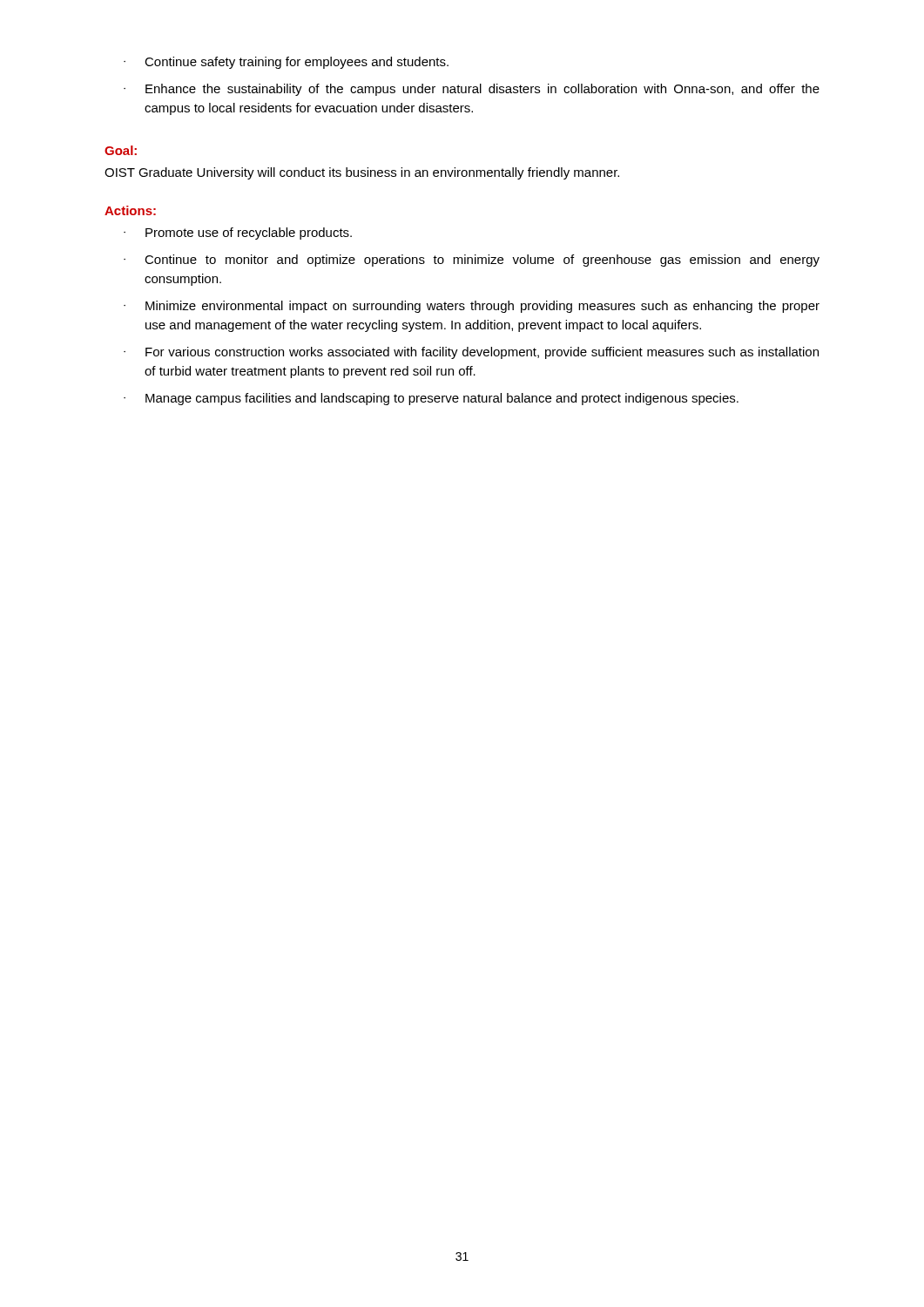
Task: Click on the element starting "・ Enhance the sustainability of"
Action: point(470,98)
